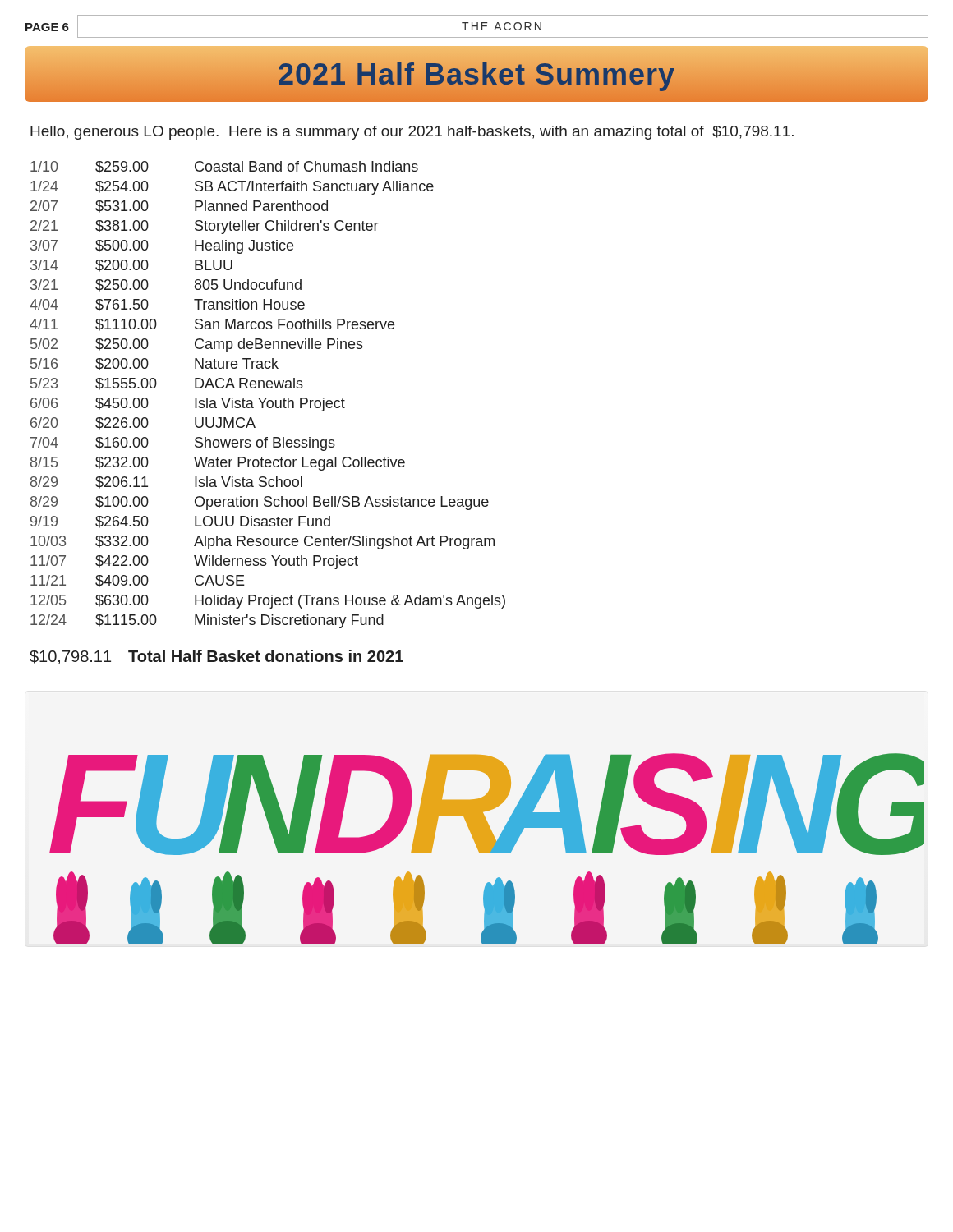Point to "3/21 $250.00 805 Undocufund"

46,285
